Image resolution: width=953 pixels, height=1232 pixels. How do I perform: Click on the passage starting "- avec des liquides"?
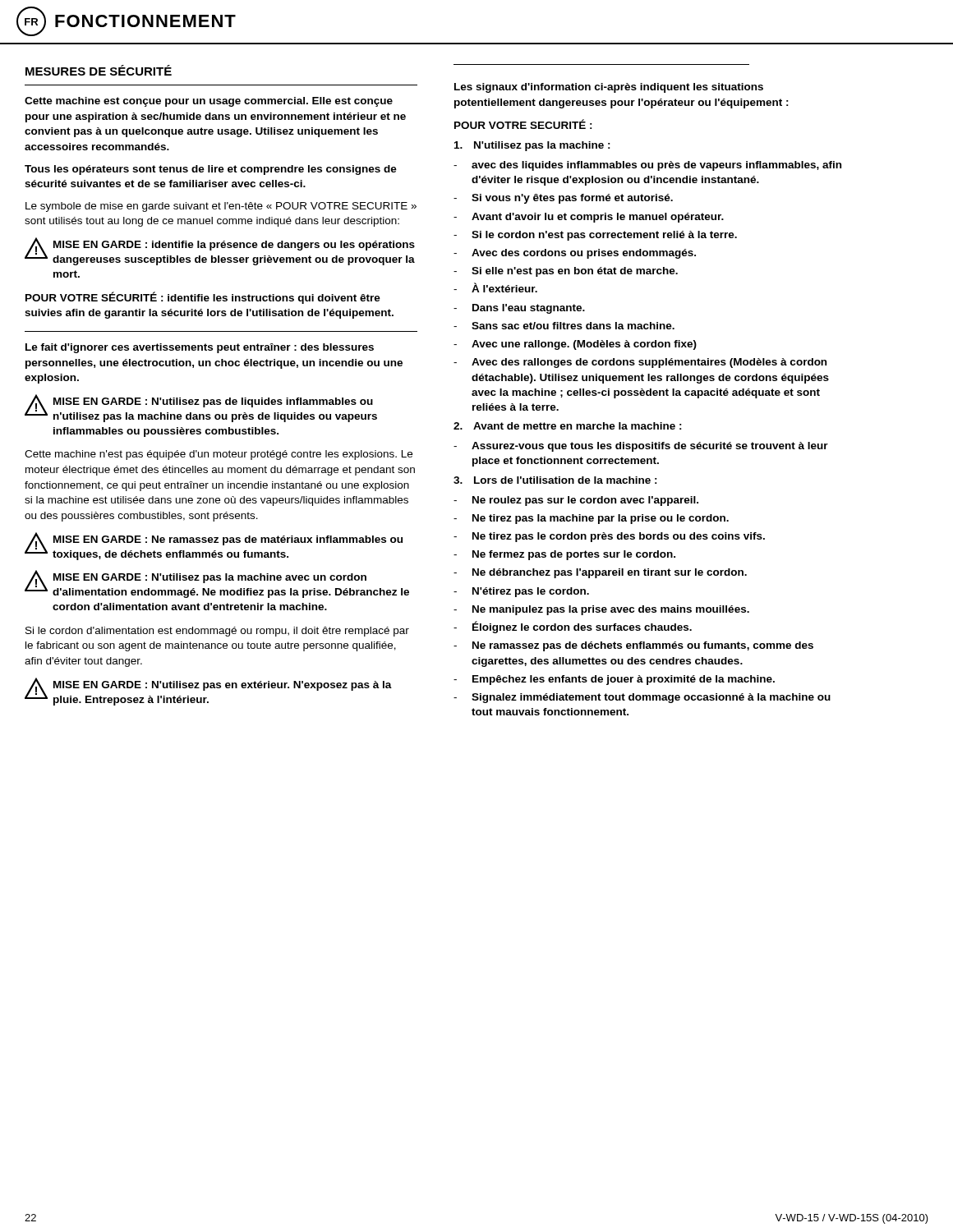click(650, 173)
